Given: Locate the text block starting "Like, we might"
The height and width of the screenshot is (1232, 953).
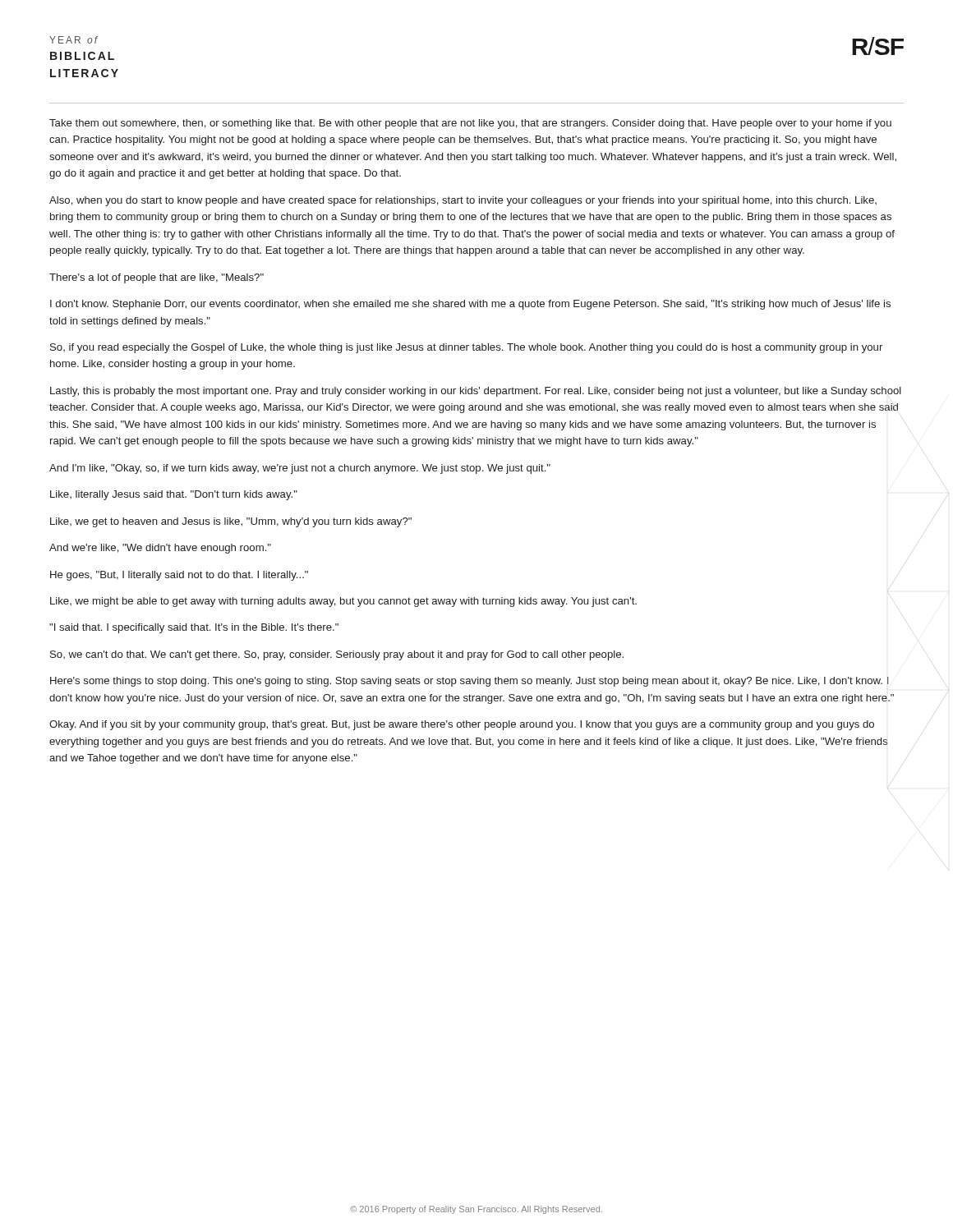Looking at the screenshot, I should click(343, 601).
